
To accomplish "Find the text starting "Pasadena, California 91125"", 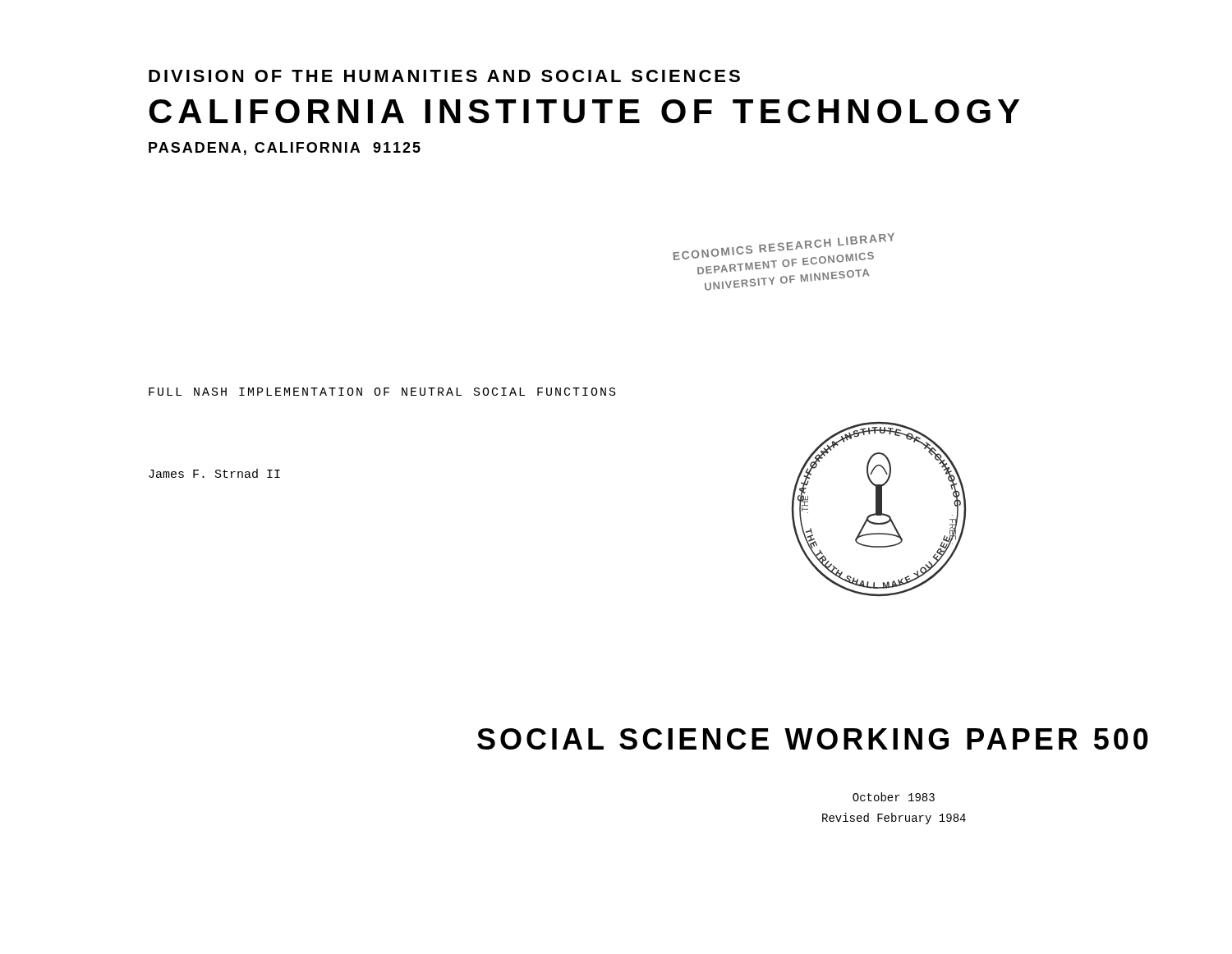I will point(285,148).
